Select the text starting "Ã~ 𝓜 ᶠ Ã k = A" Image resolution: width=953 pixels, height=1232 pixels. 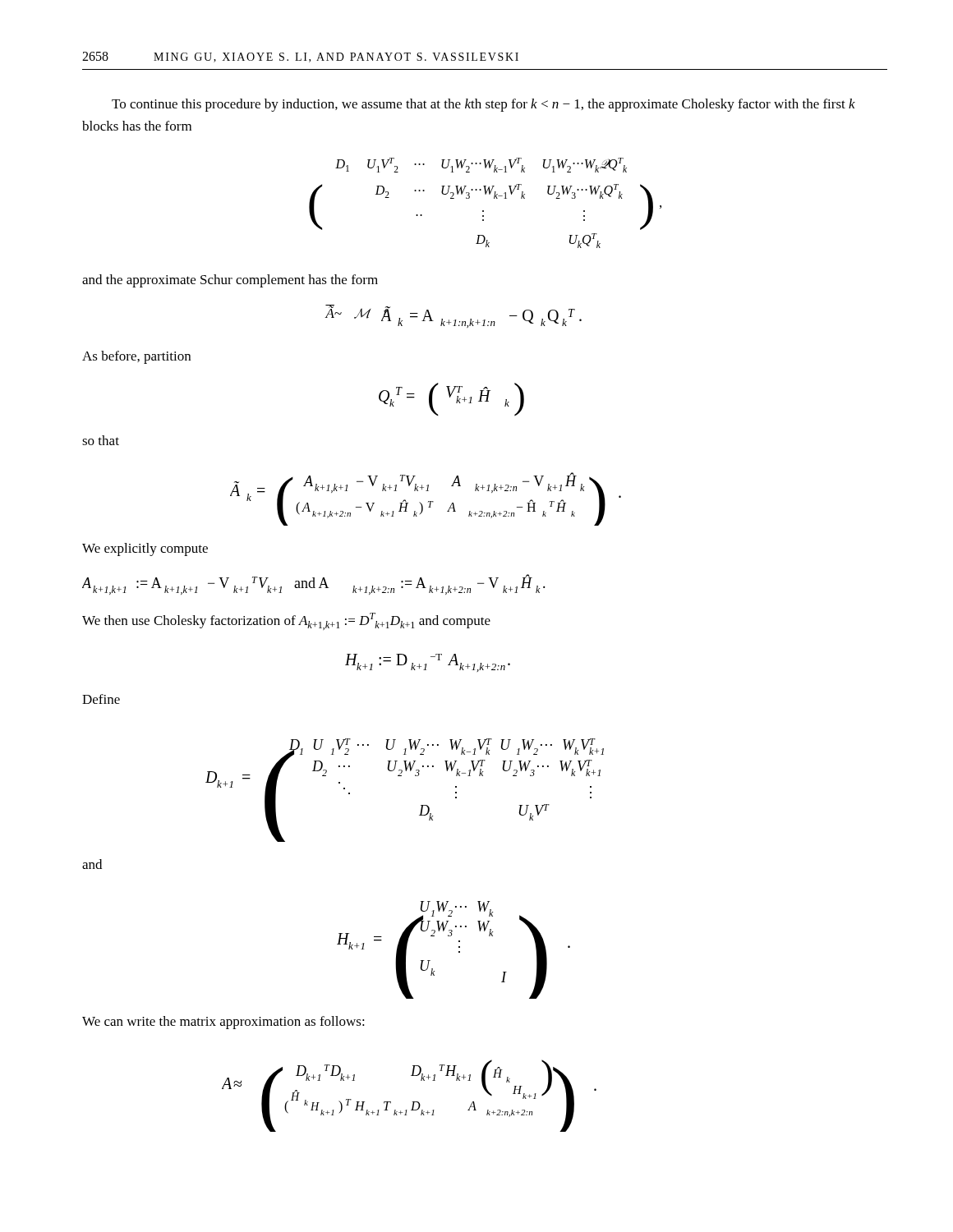[x=485, y=314]
